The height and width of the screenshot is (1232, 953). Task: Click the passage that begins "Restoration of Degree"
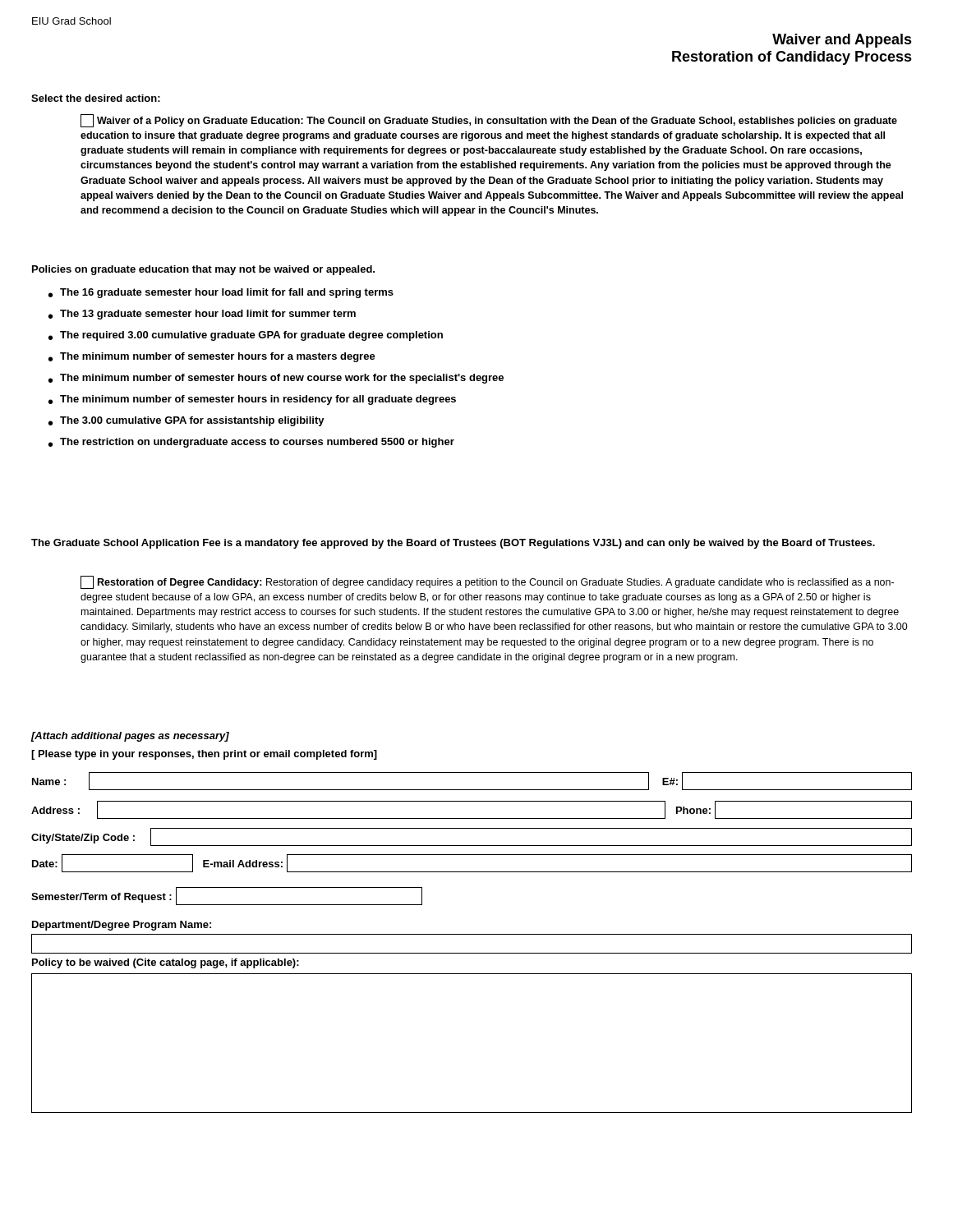[496, 620]
